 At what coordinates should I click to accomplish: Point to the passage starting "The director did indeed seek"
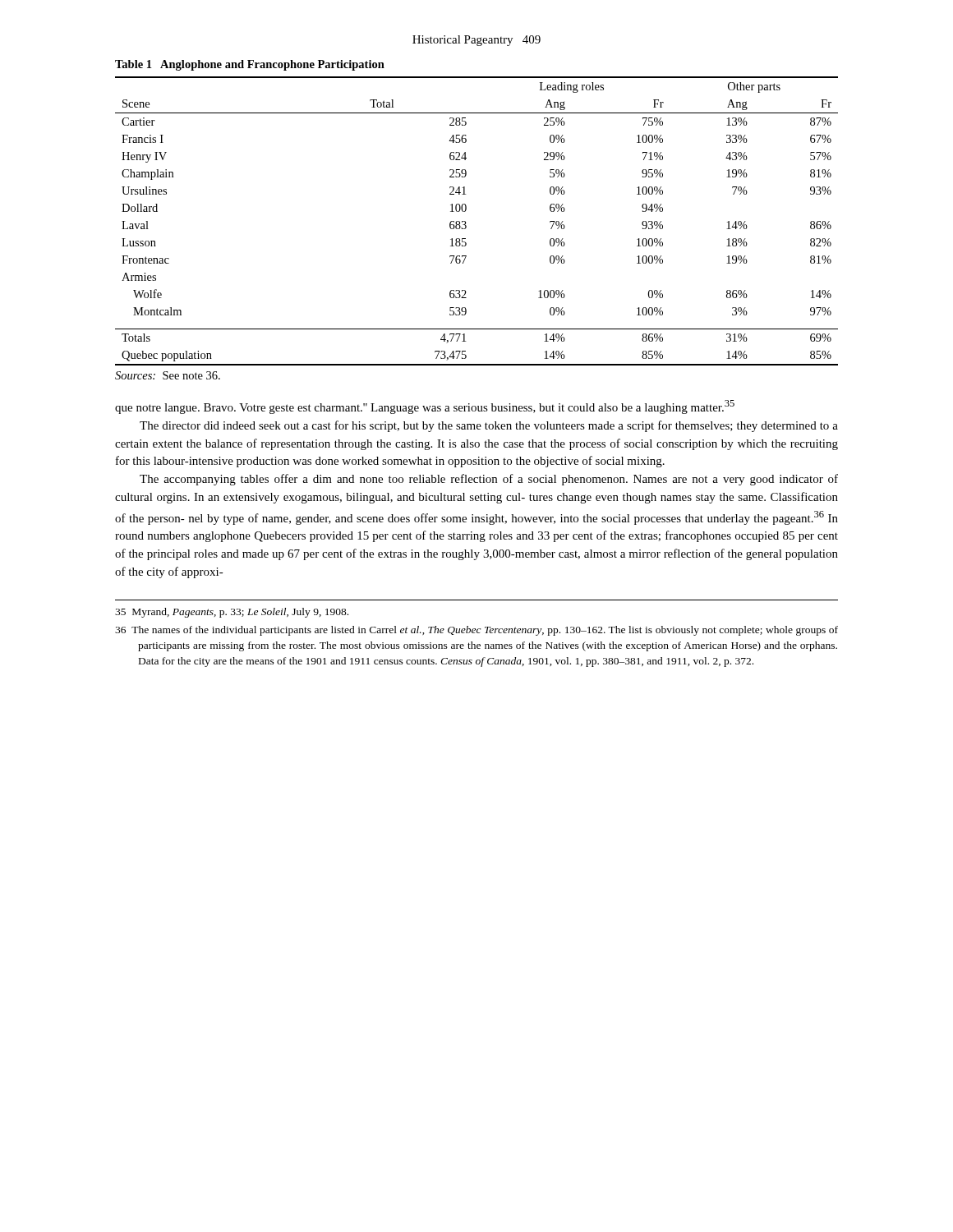point(476,444)
